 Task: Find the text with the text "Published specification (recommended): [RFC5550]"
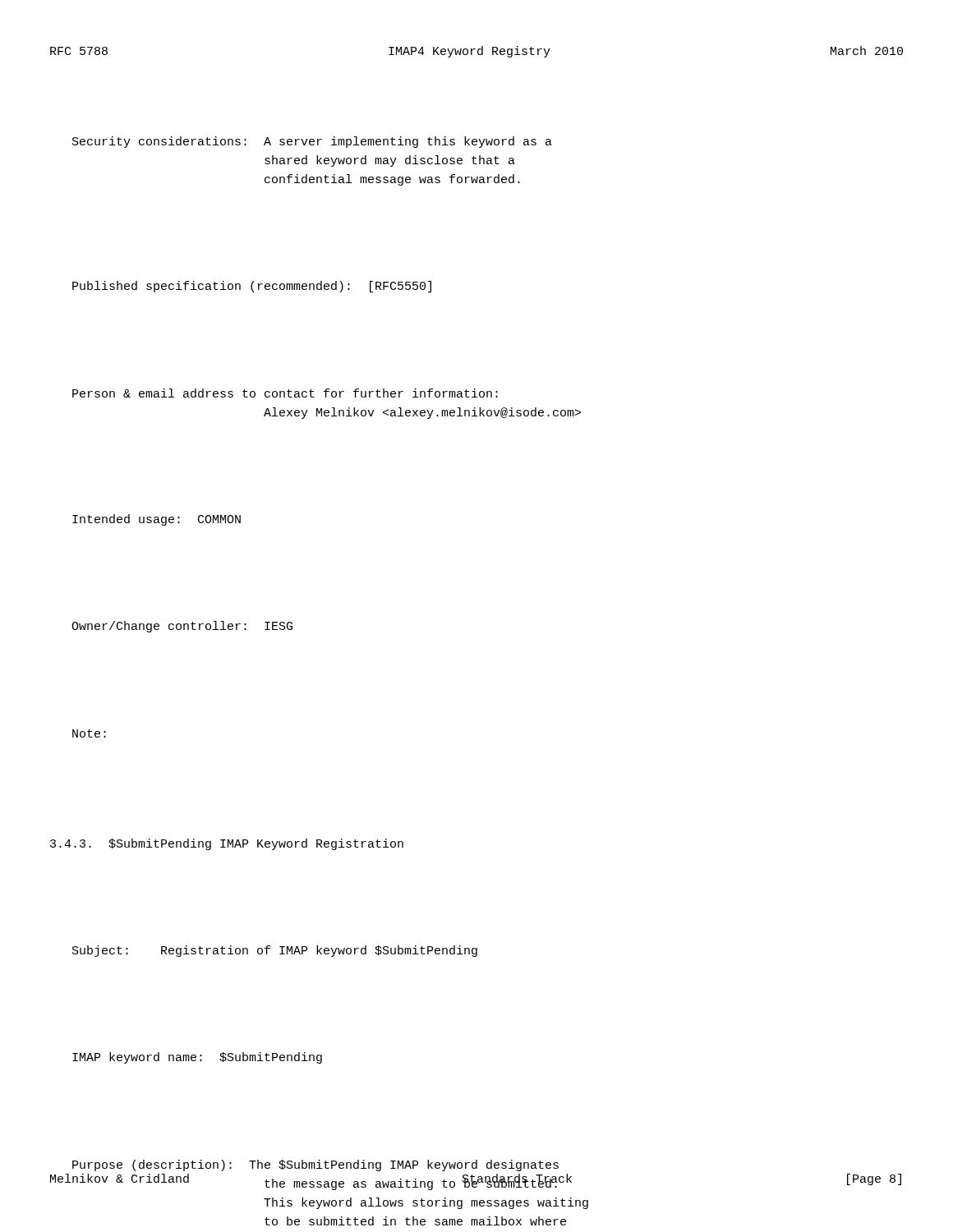252,287
